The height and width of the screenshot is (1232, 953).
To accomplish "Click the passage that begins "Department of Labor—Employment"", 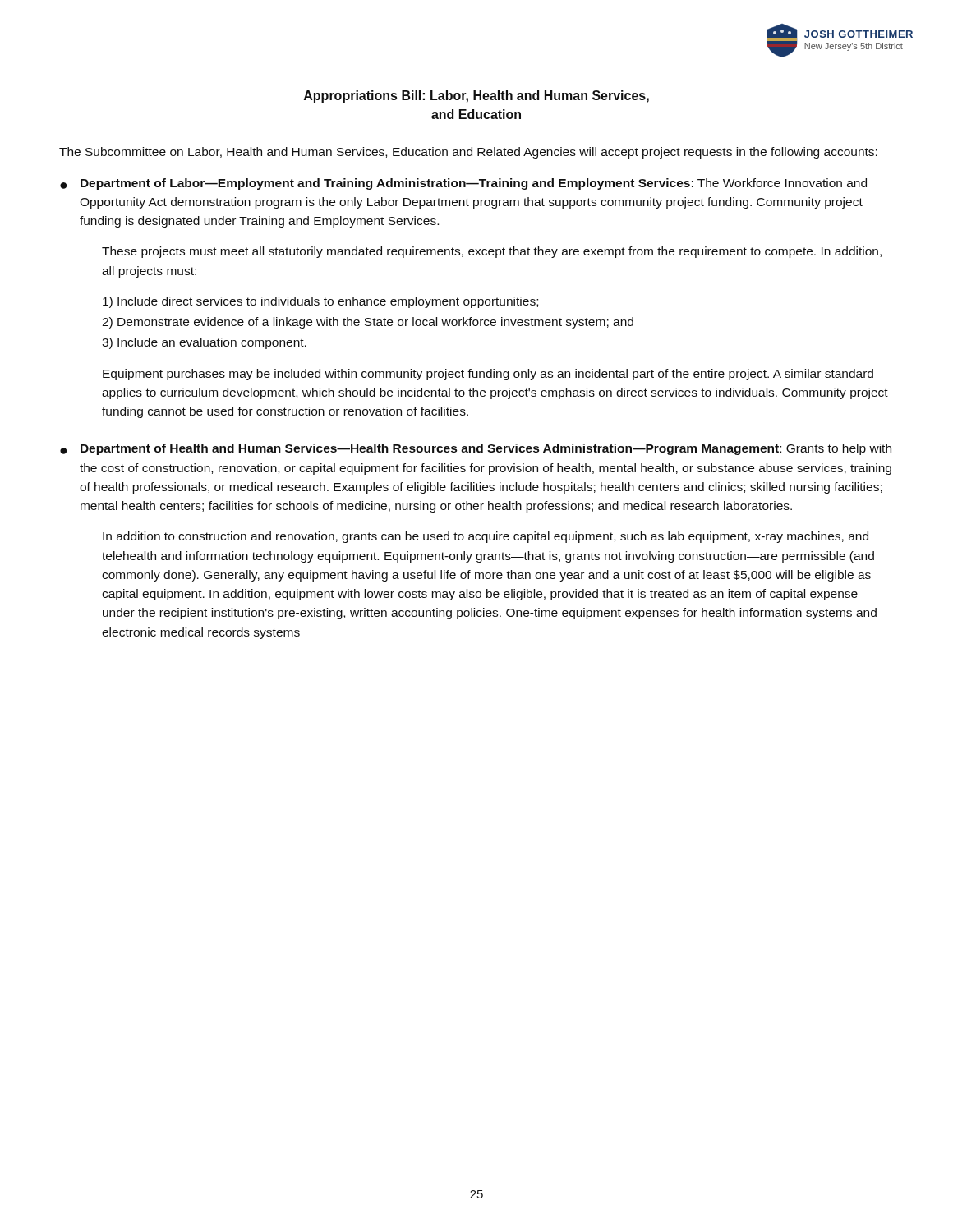I will point(474,202).
